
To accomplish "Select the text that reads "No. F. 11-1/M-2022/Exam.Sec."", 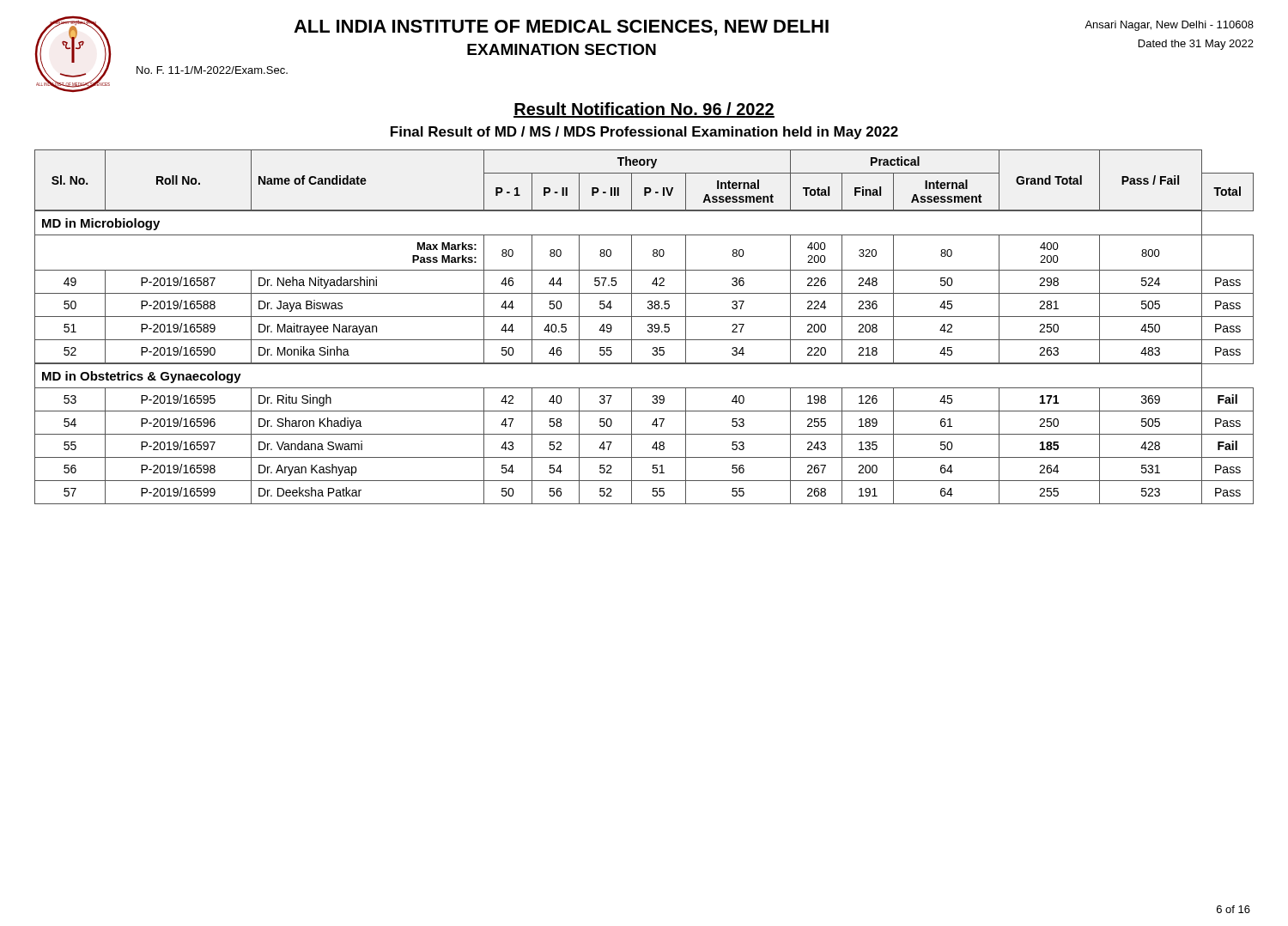I will 212,70.
